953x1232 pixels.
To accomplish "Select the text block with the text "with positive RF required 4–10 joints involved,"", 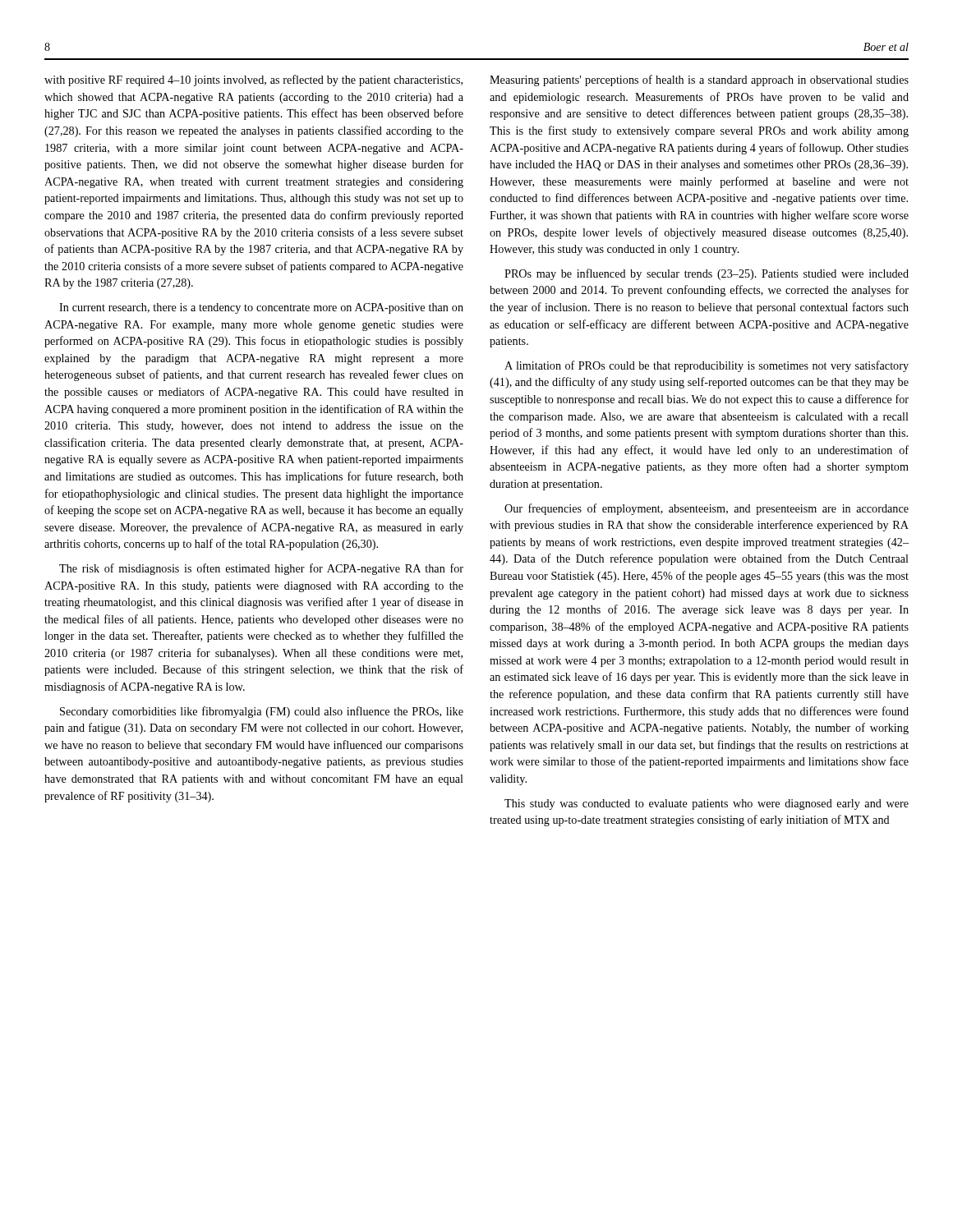I will pos(254,182).
